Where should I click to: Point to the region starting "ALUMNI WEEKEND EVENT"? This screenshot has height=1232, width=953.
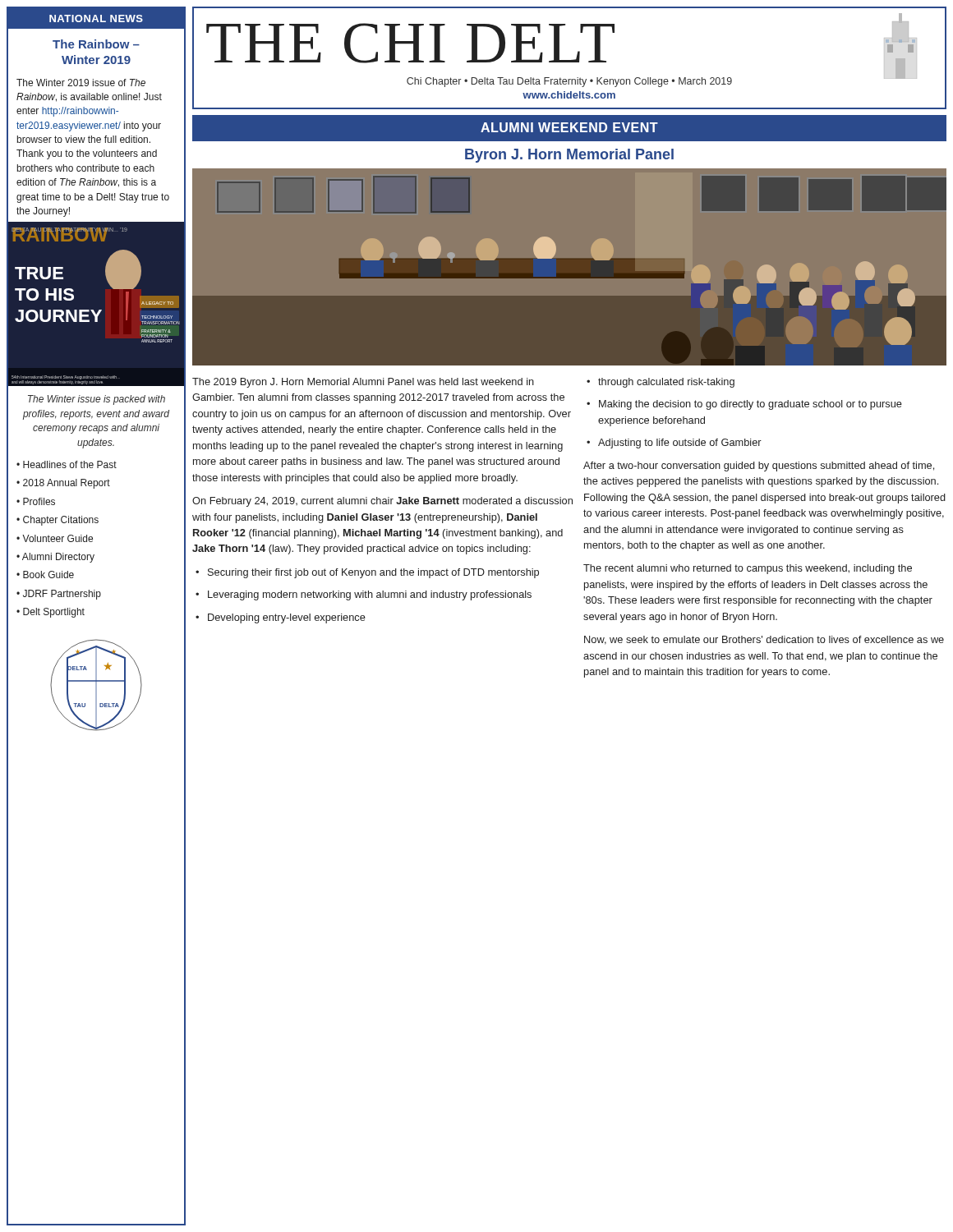tap(569, 128)
